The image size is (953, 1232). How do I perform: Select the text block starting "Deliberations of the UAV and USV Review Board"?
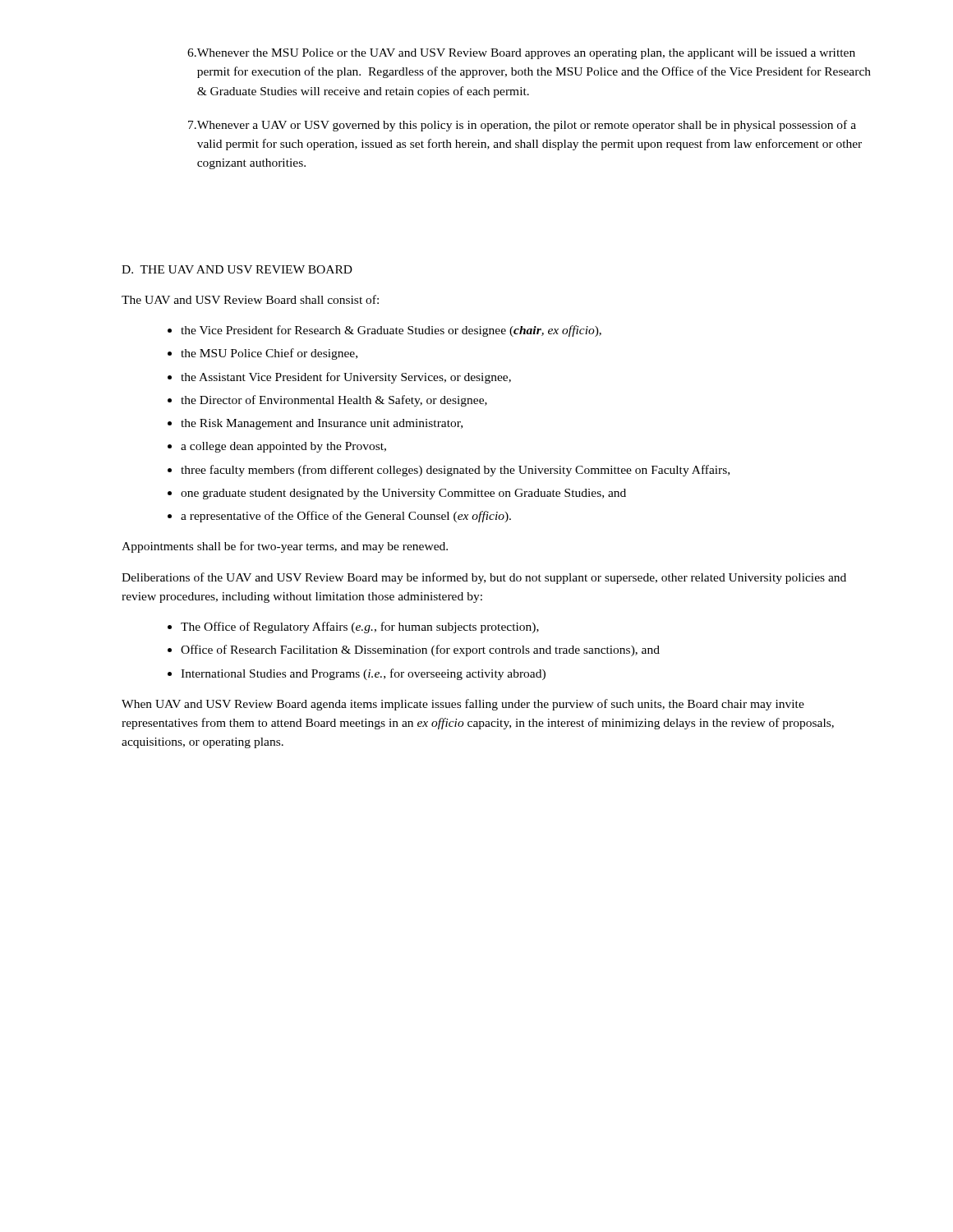coord(484,586)
